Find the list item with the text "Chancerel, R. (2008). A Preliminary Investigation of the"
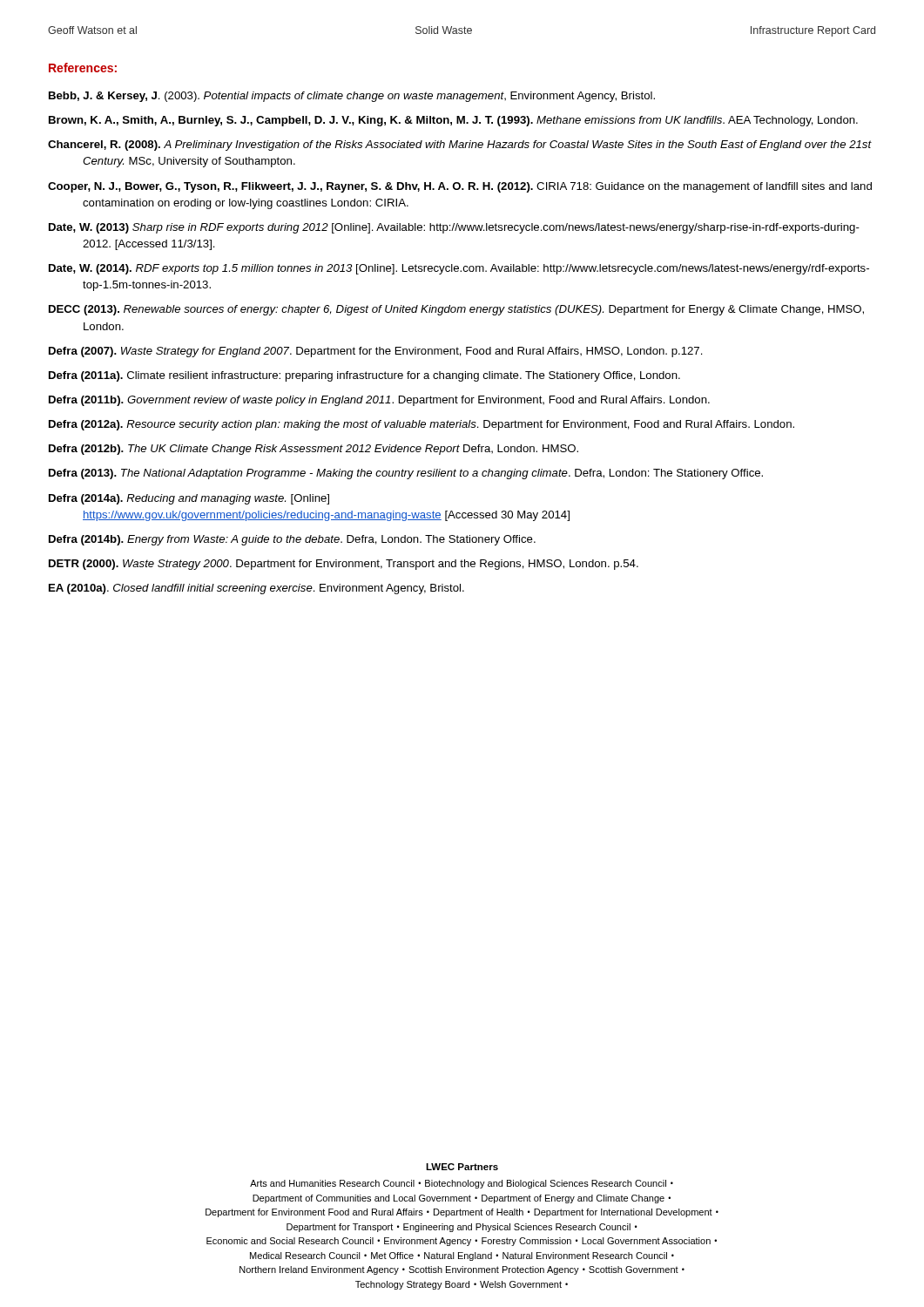The height and width of the screenshot is (1307, 924). [459, 153]
